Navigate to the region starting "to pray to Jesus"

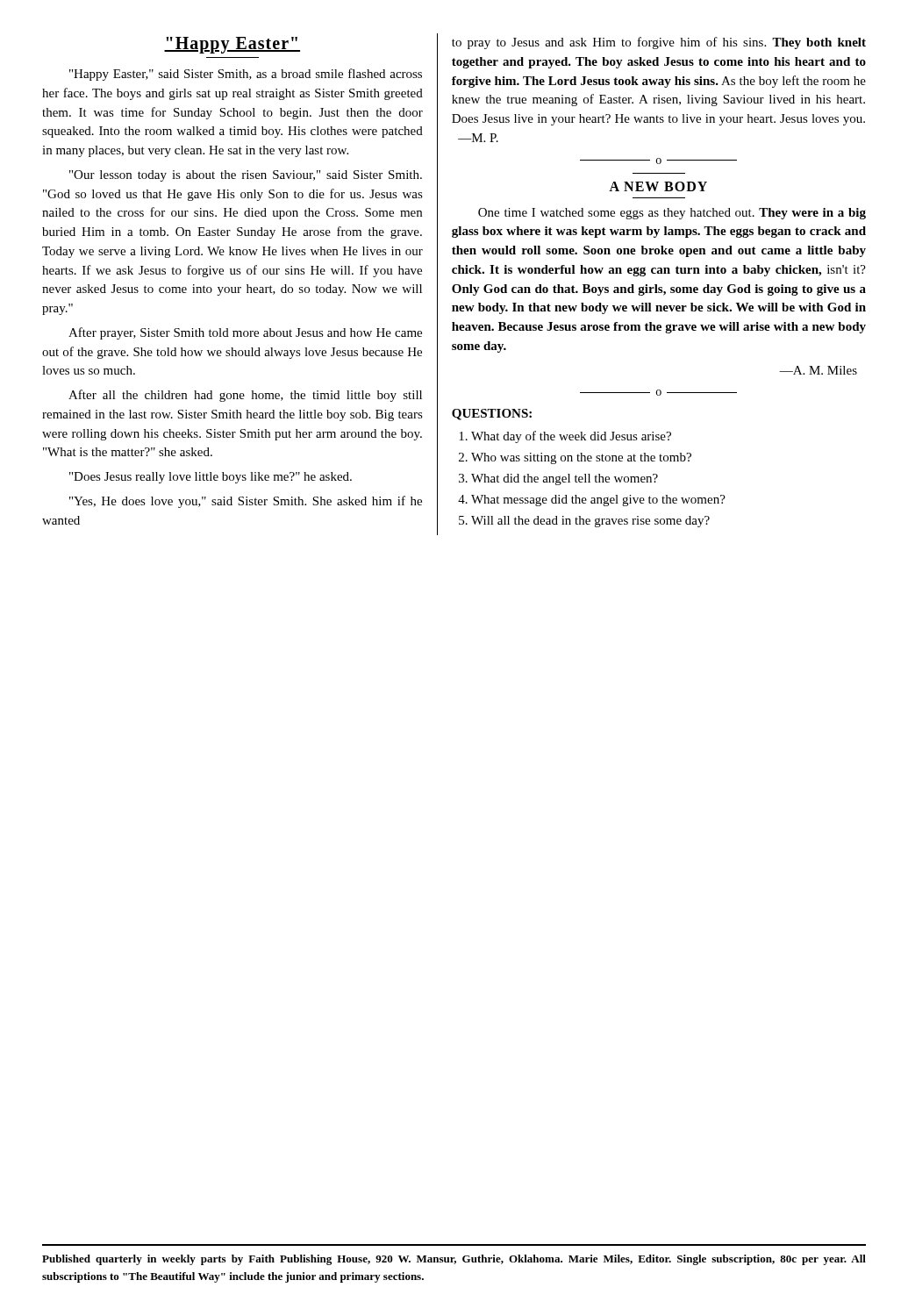659,91
